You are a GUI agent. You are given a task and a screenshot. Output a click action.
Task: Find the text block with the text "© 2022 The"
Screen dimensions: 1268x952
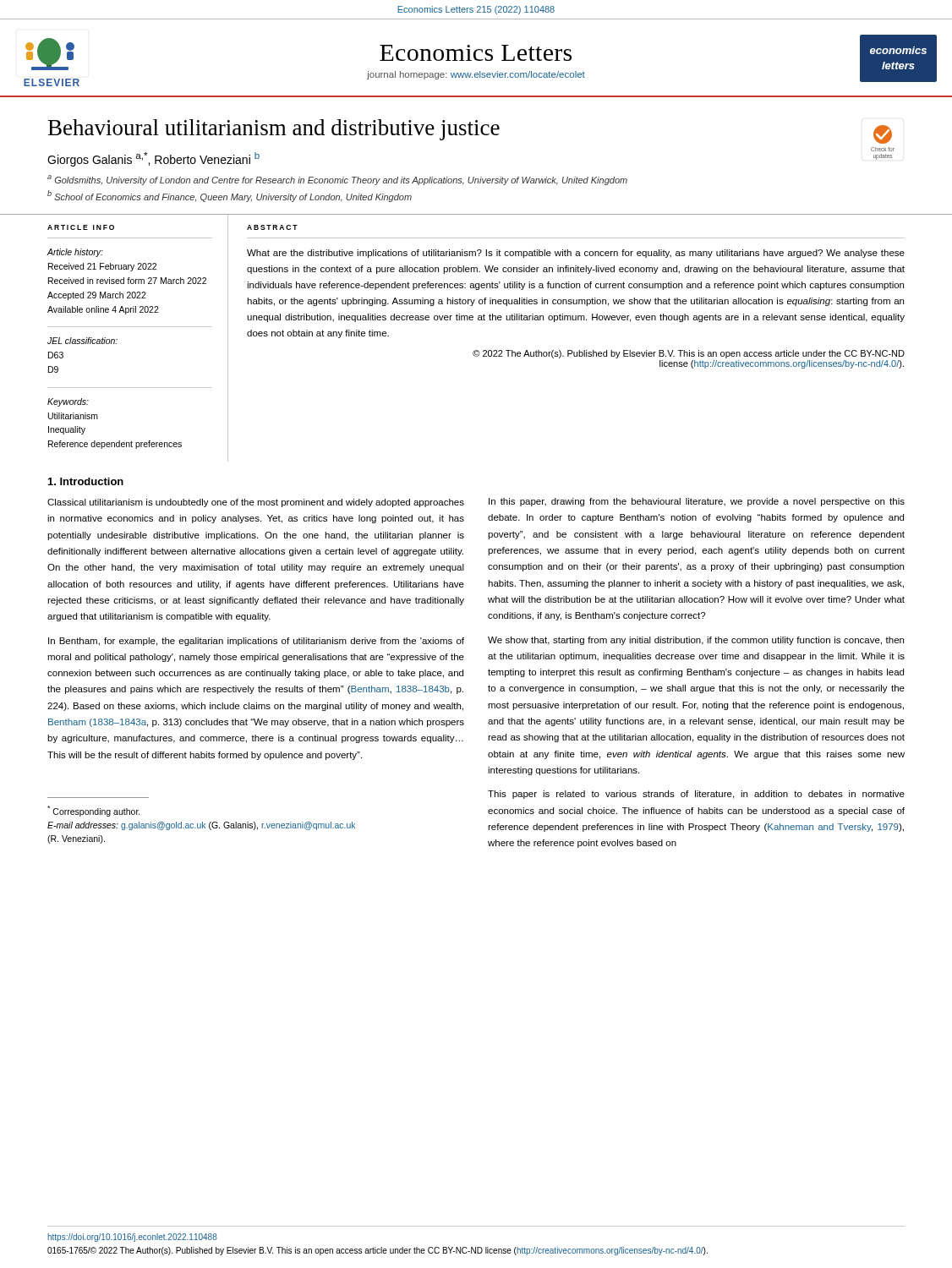point(689,359)
